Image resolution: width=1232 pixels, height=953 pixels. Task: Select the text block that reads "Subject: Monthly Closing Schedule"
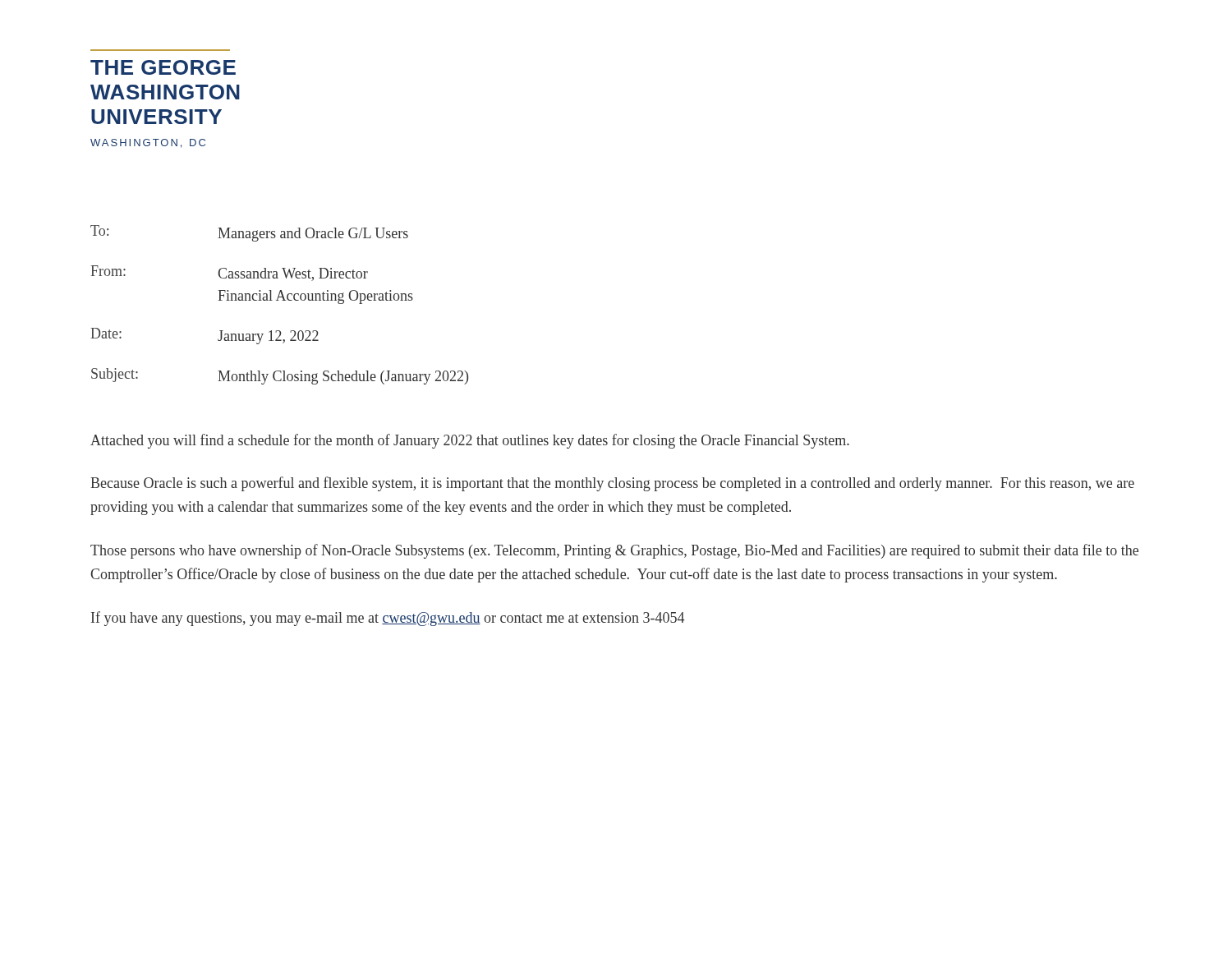(280, 376)
